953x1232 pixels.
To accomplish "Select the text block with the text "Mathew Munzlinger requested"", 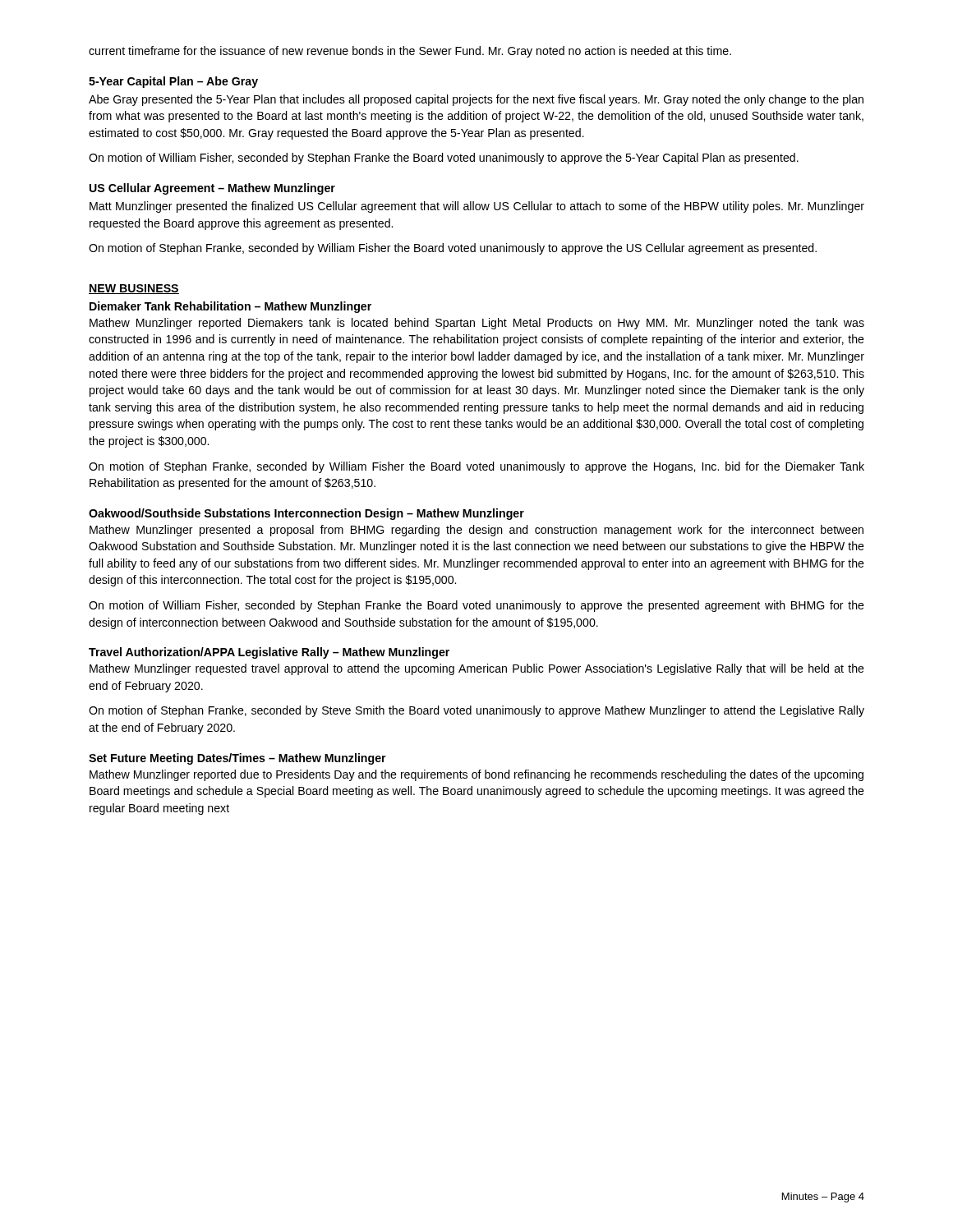I will pos(476,677).
